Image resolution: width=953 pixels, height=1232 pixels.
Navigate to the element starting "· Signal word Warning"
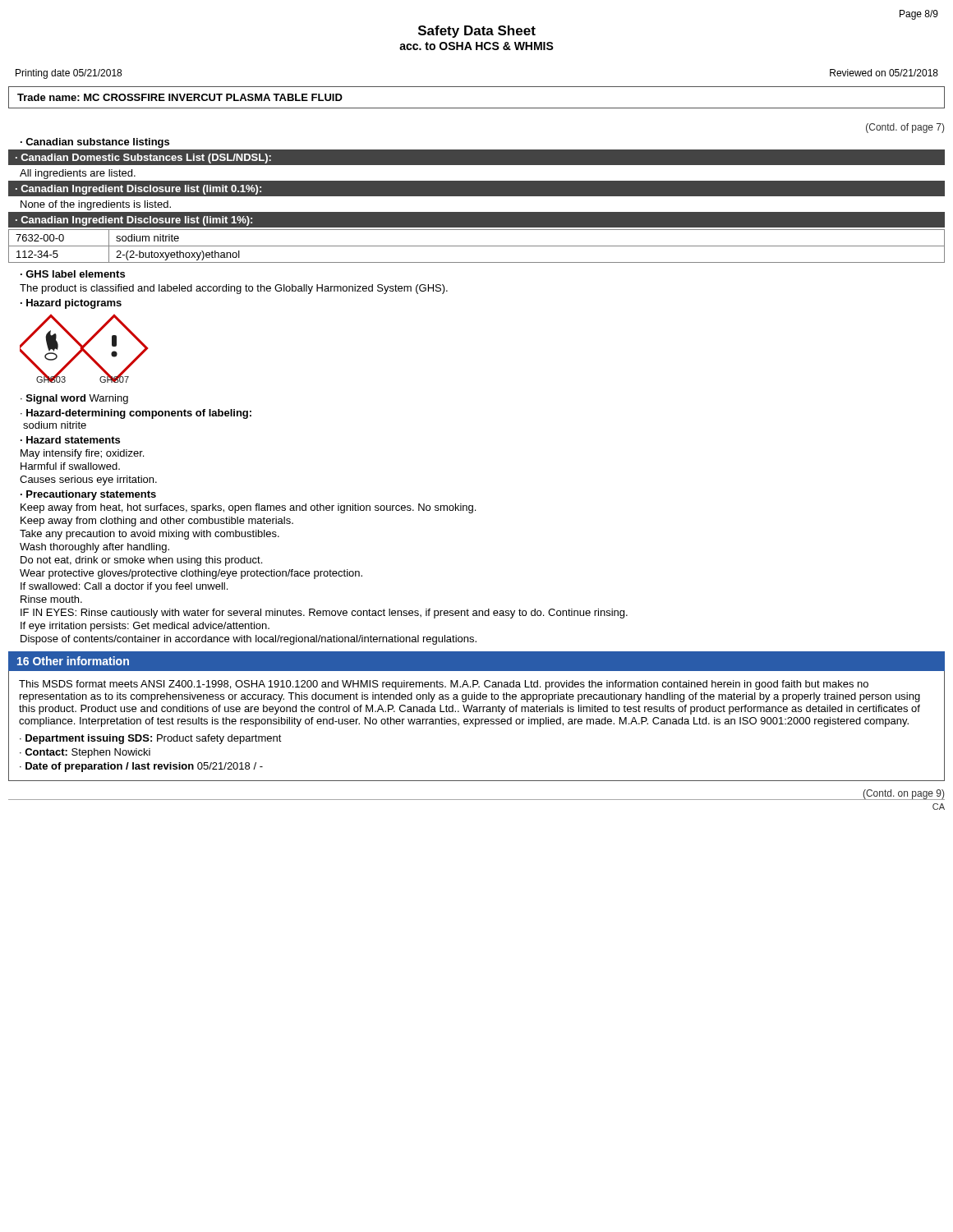[74, 398]
